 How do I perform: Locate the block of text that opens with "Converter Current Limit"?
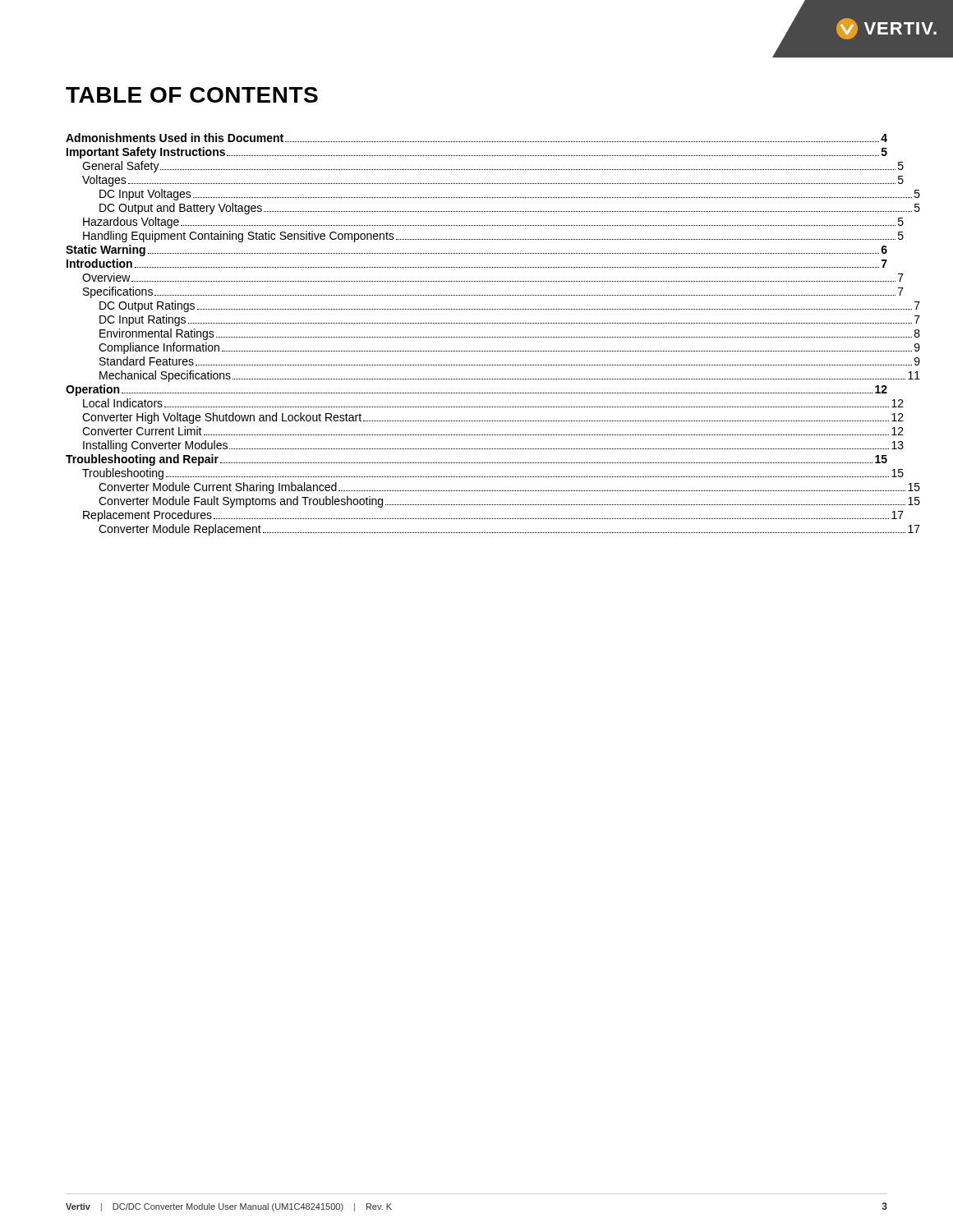[x=493, y=431]
